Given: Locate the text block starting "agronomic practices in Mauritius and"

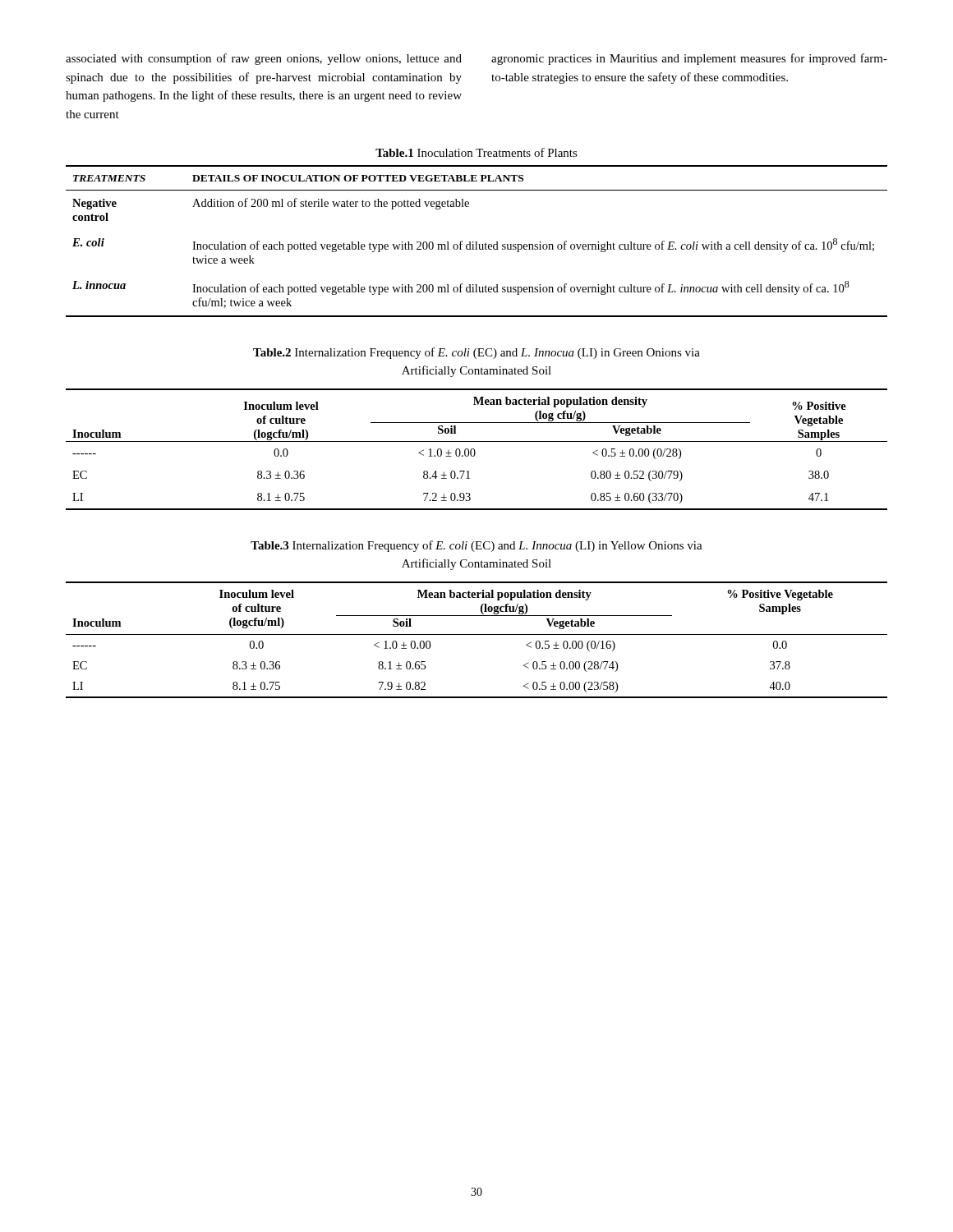Looking at the screenshot, I should click(x=689, y=68).
